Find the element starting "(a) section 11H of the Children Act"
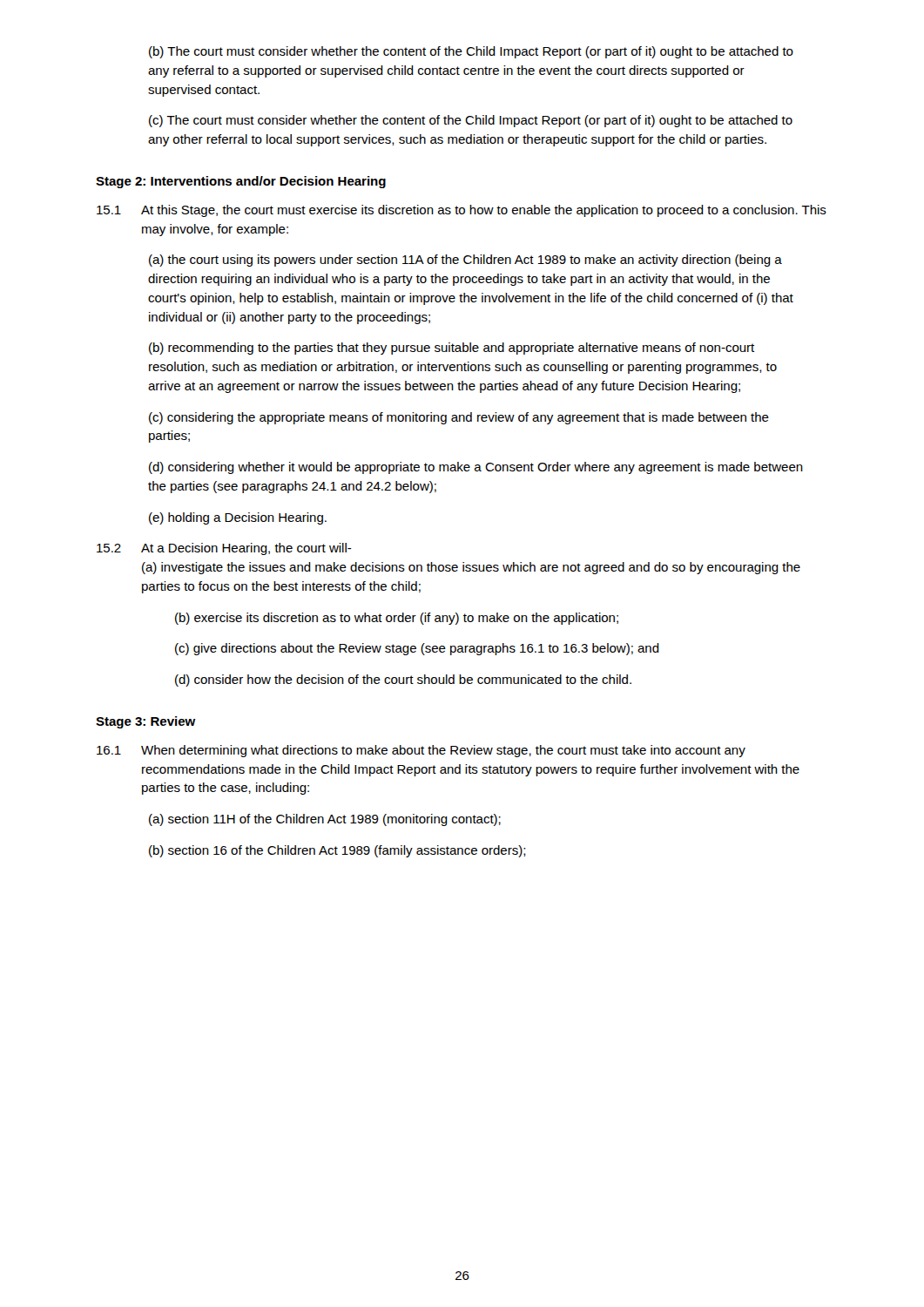924x1307 pixels. pyautogui.click(x=479, y=819)
